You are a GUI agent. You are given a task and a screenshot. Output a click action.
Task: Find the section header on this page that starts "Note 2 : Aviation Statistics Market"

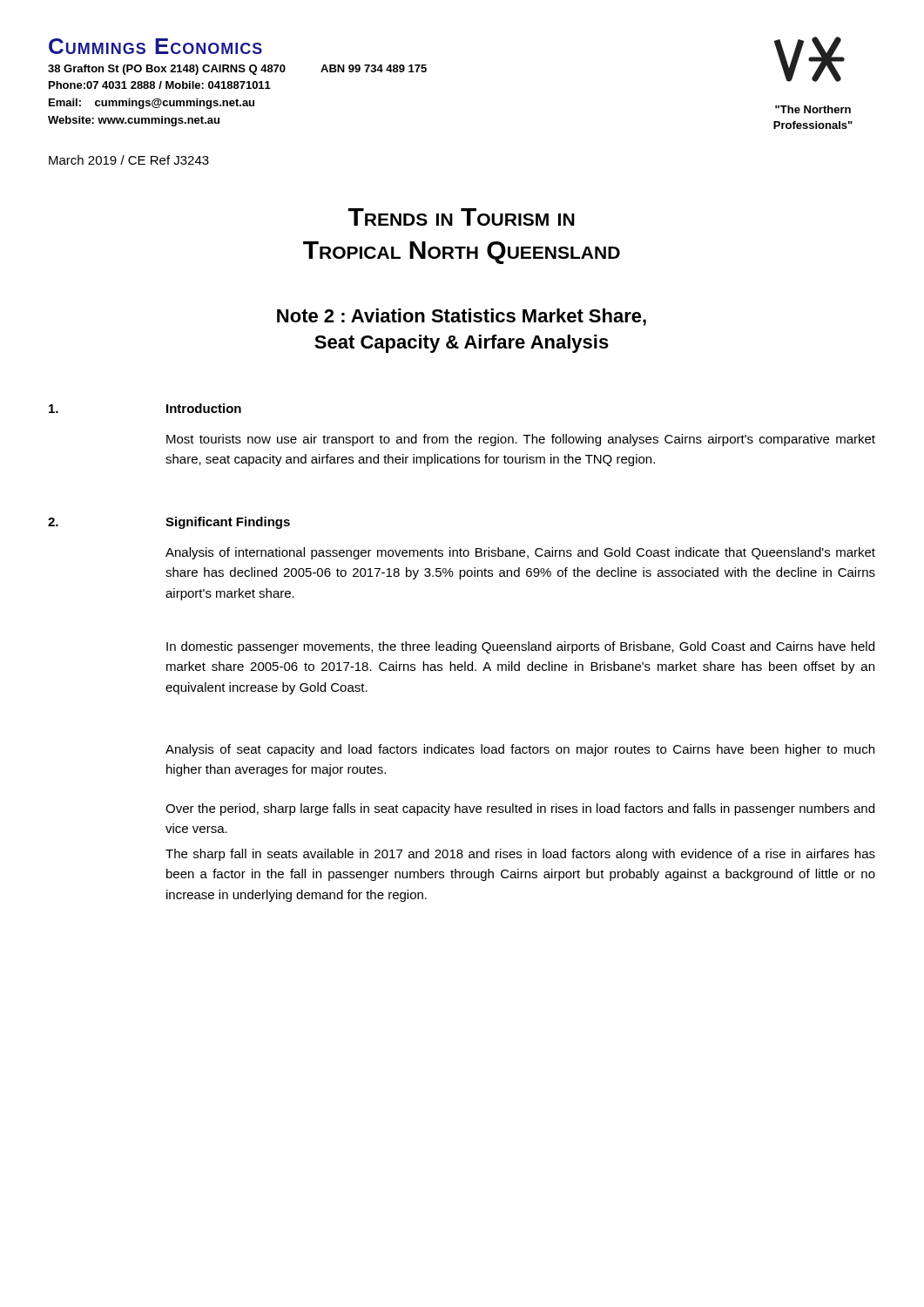coord(462,329)
